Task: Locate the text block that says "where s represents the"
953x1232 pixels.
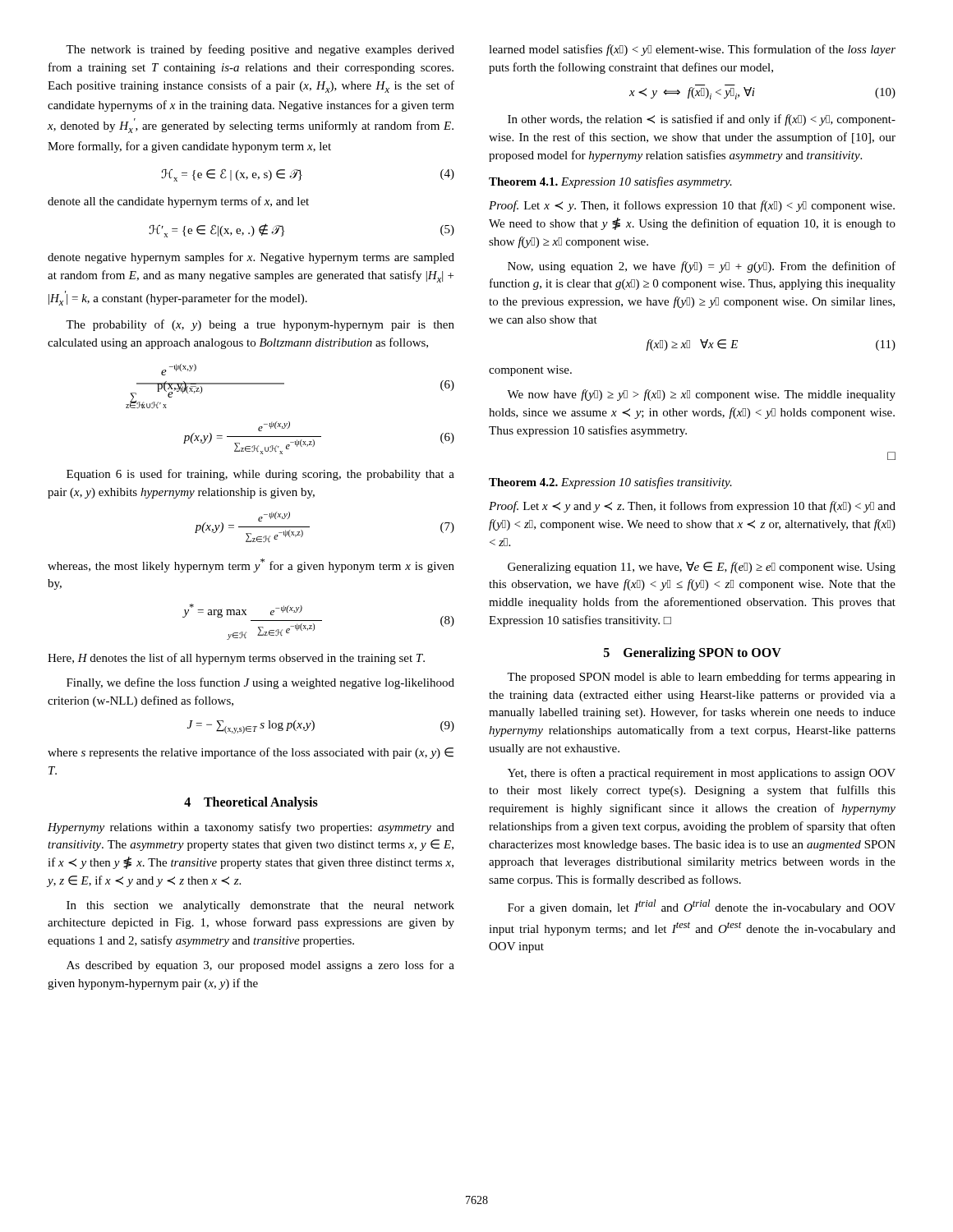Action: click(251, 761)
